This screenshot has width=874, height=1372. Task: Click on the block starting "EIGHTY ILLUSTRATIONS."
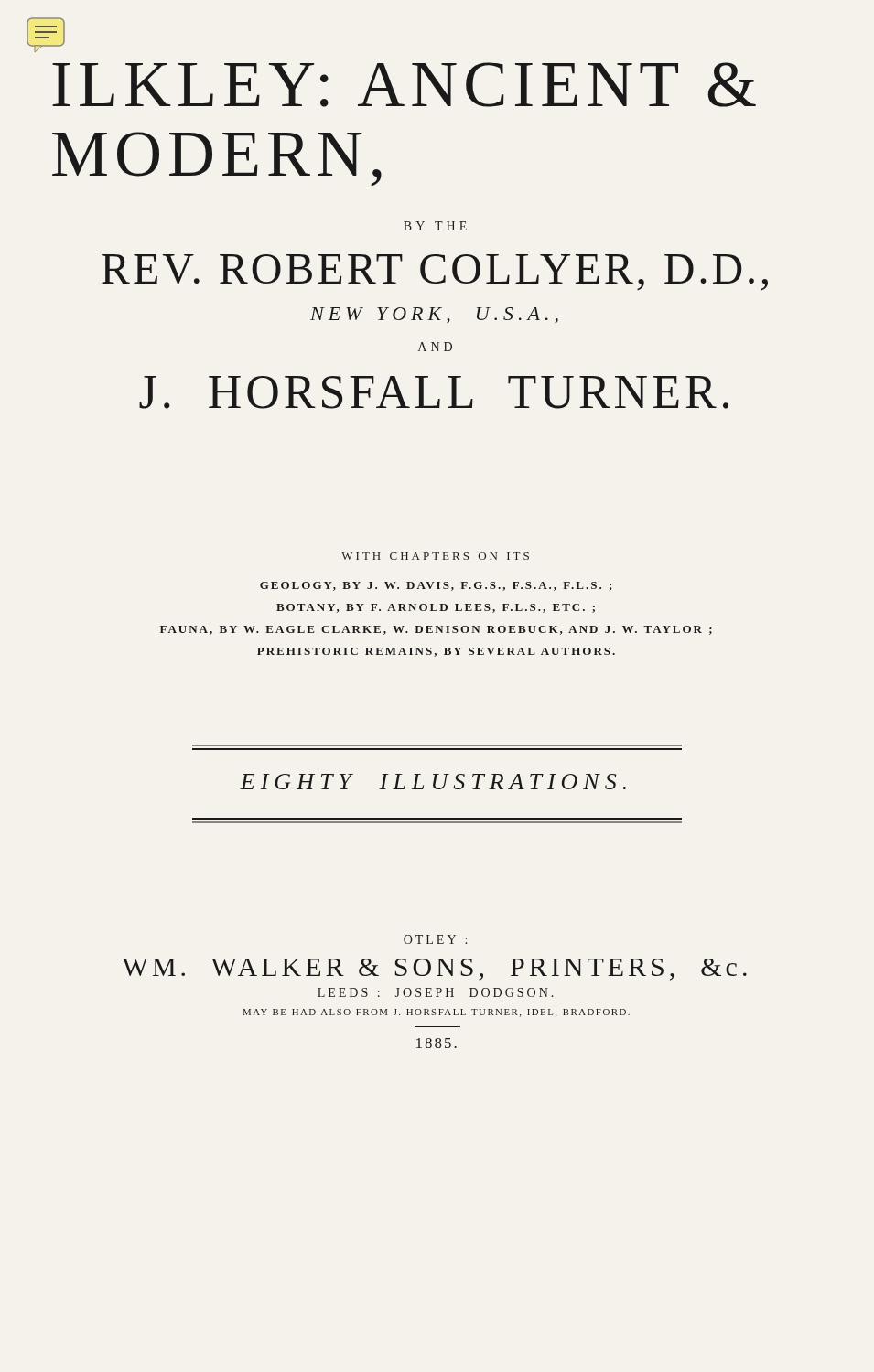[x=437, y=782]
